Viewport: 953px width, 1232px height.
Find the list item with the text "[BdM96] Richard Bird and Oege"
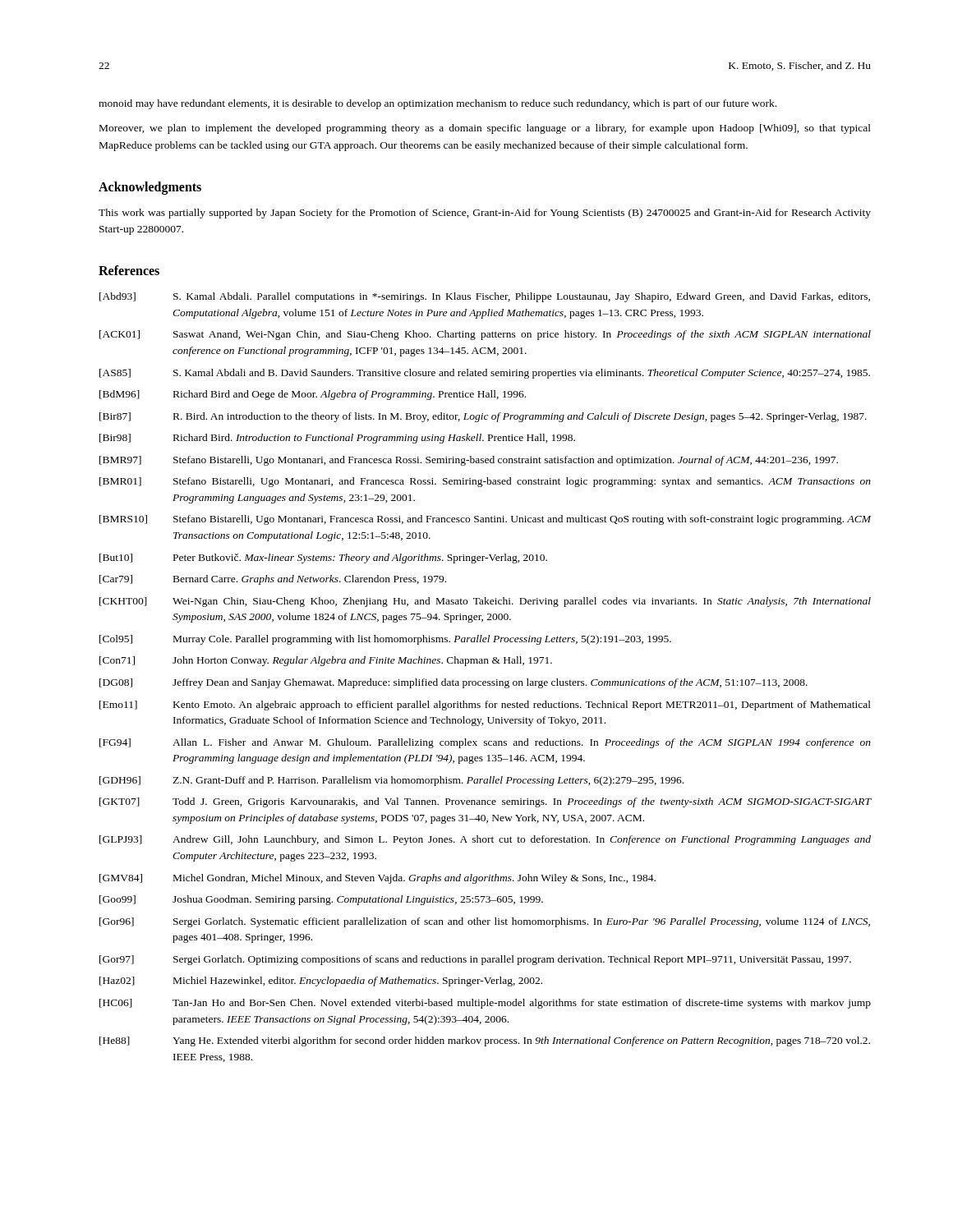coord(485,394)
